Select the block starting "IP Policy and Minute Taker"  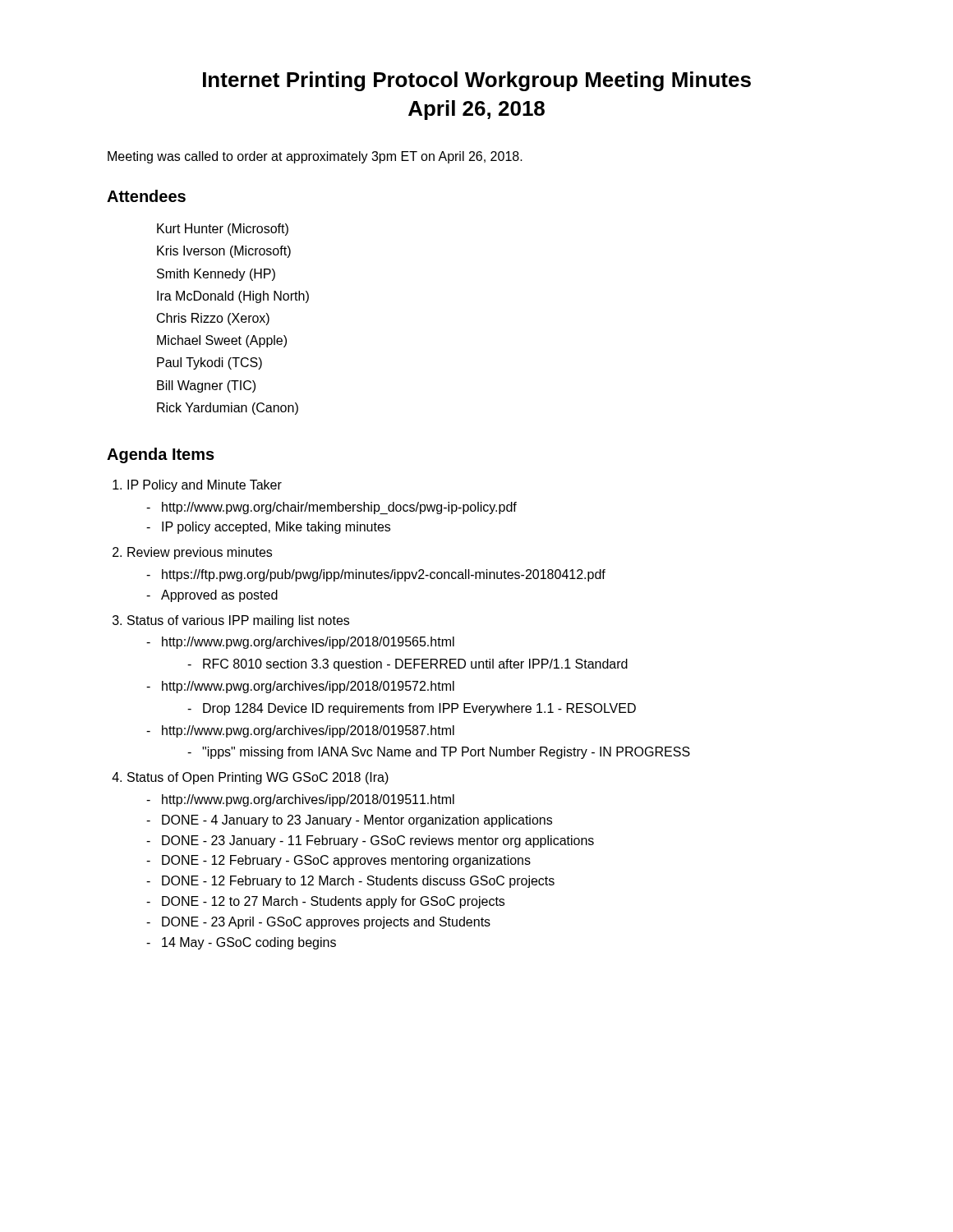pyautogui.click(x=486, y=508)
